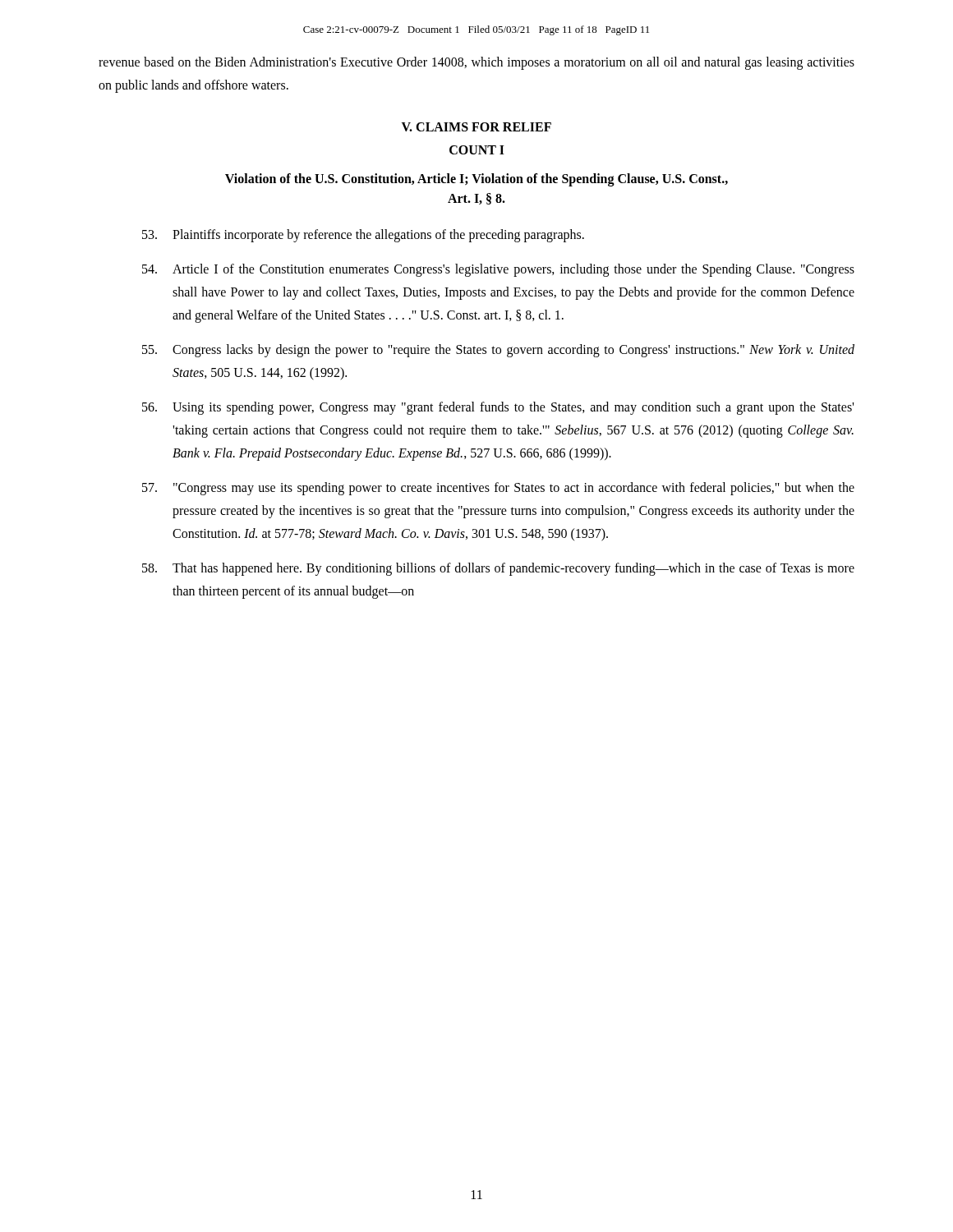The width and height of the screenshot is (953, 1232).
Task: Select the text block containing "revenue based on the Biden Administration's Executive Order"
Action: tap(476, 74)
